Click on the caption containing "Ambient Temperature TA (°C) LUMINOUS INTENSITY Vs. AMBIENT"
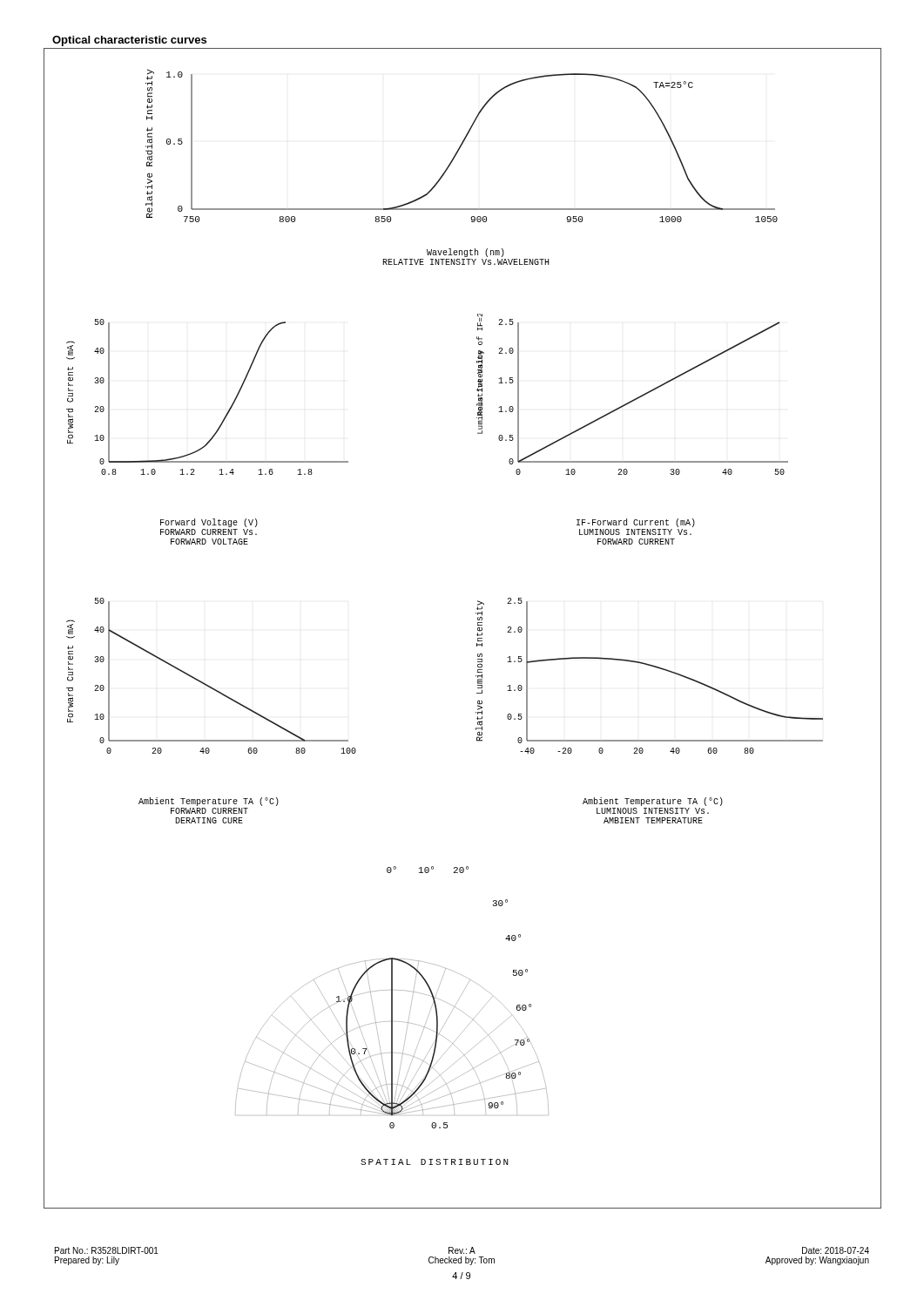 pos(653,812)
